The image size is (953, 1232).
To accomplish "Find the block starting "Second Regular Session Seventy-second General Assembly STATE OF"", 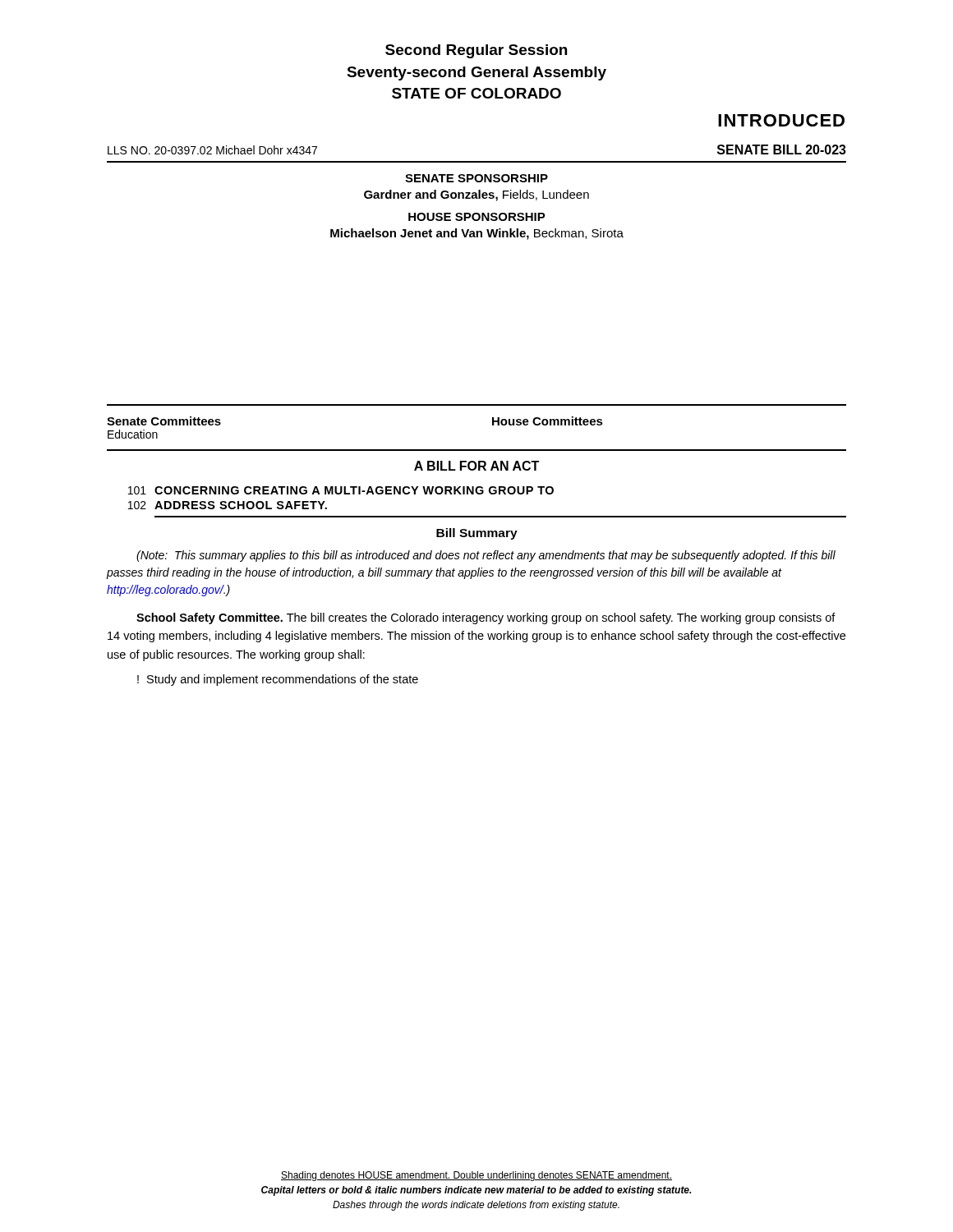I will (476, 72).
